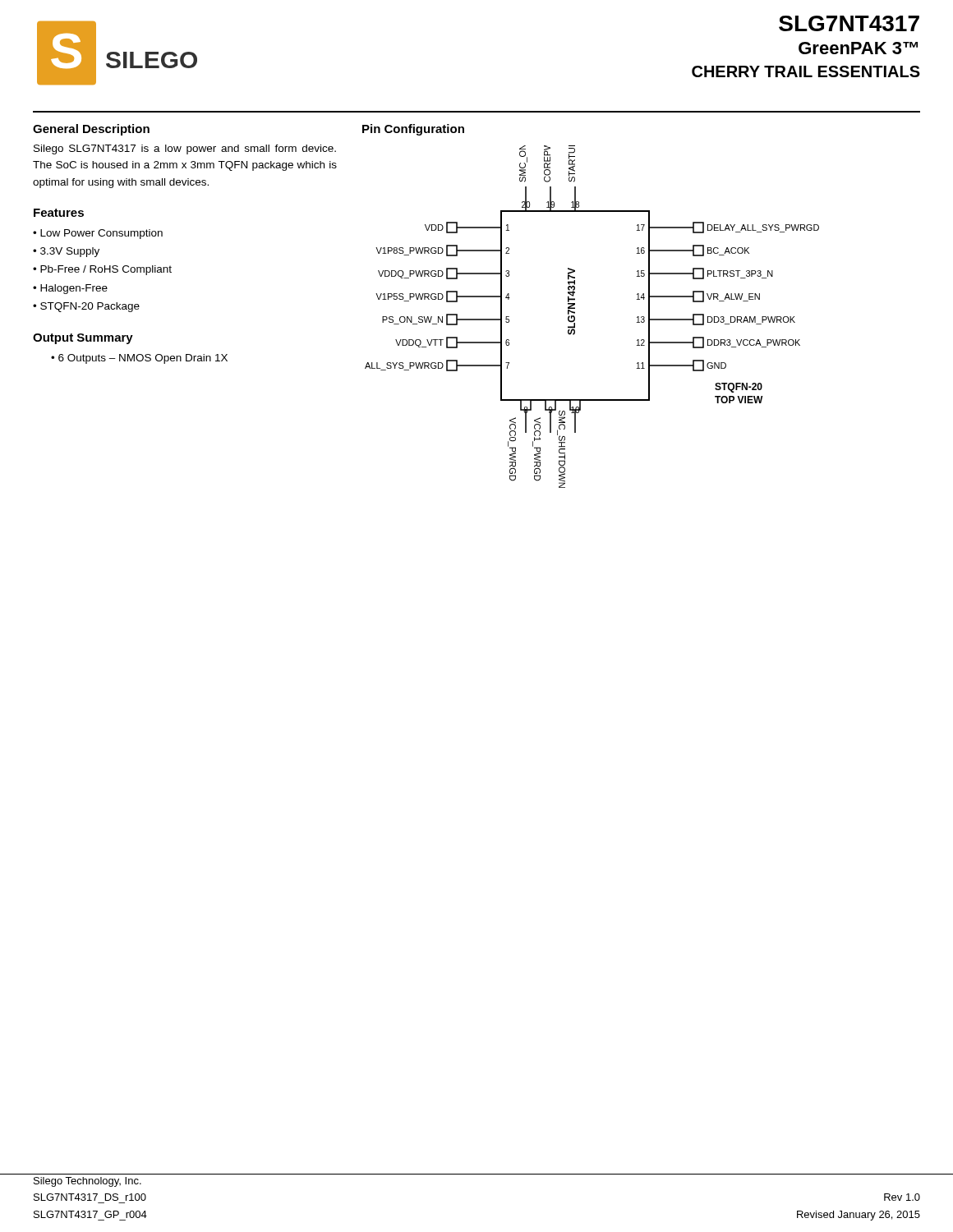The width and height of the screenshot is (953, 1232).
Task: Find the section header with the text "Output Summary"
Action: [x=83, y=339]
